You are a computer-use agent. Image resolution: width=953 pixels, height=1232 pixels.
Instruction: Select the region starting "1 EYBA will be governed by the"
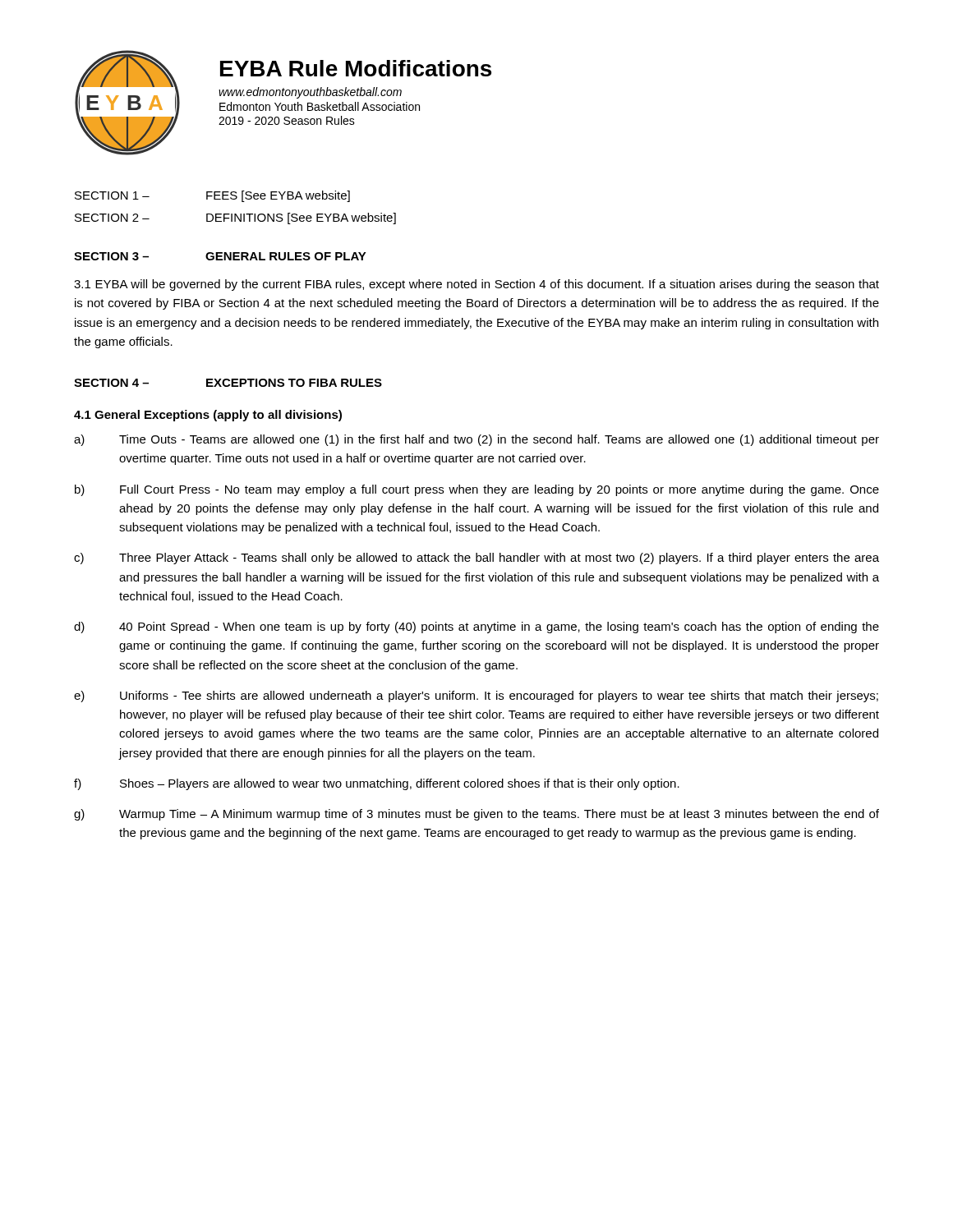coord(476,312)
